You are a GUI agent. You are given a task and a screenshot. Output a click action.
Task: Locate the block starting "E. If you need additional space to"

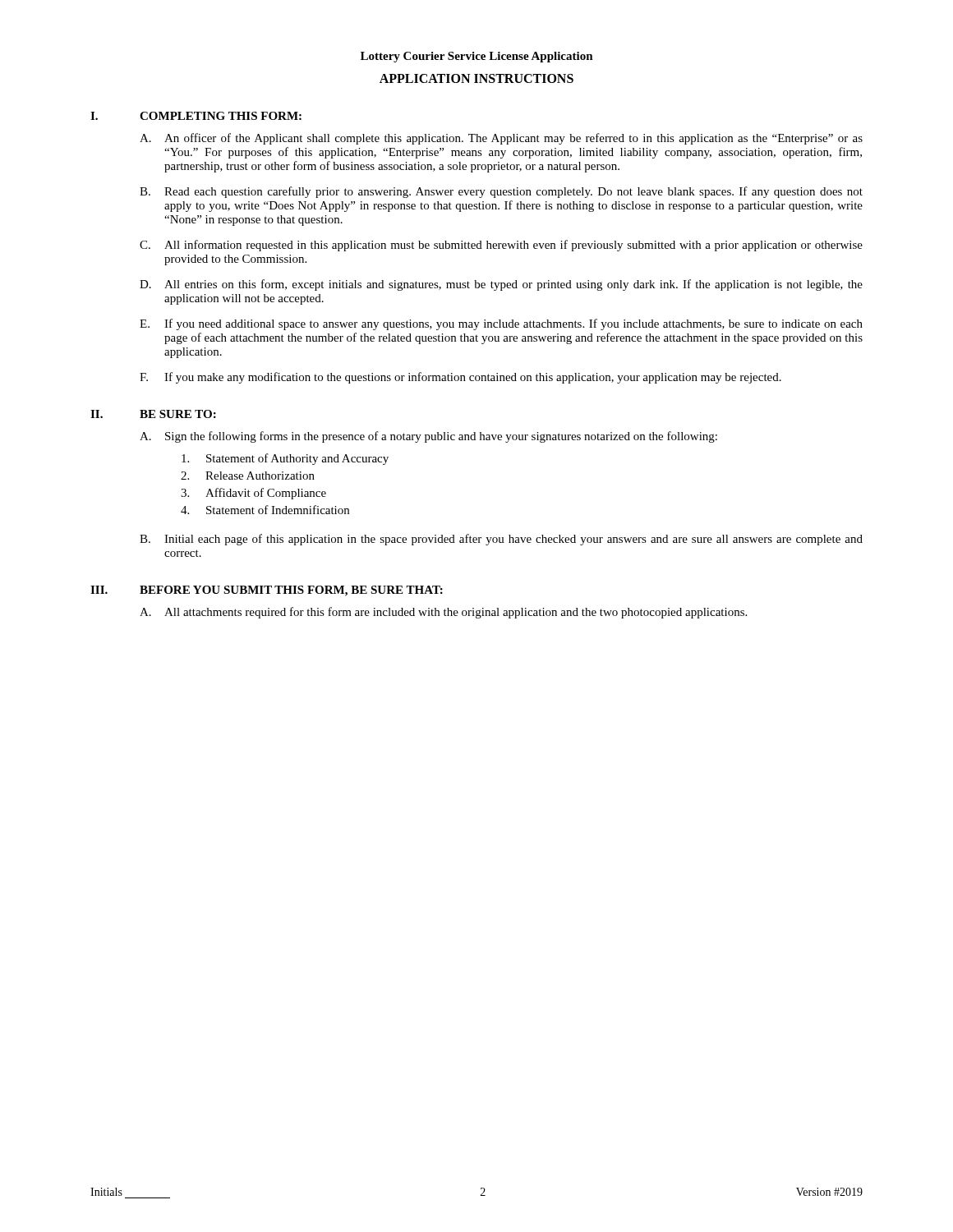501,338
